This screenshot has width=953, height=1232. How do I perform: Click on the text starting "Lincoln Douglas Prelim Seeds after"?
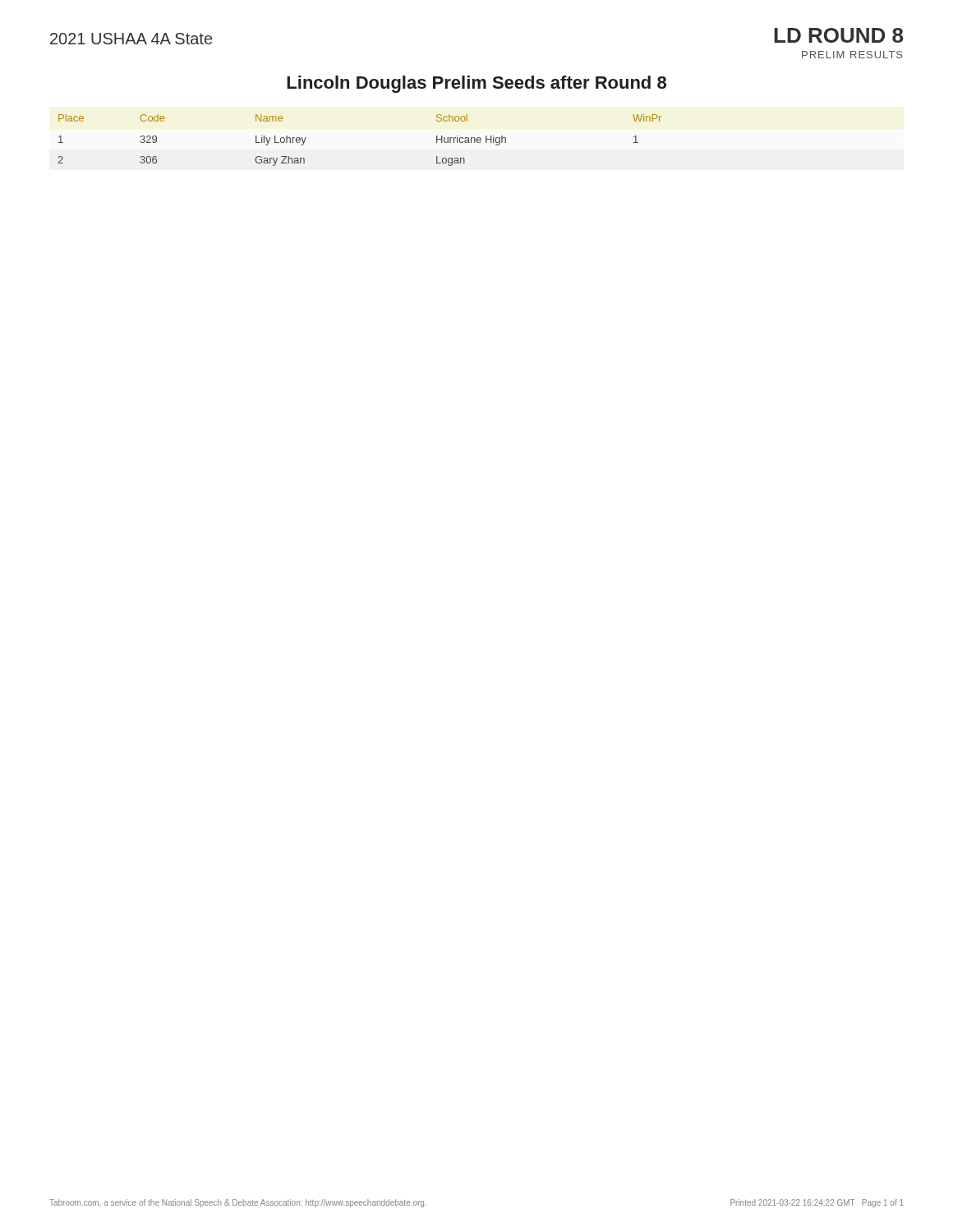tap(476, 83)
